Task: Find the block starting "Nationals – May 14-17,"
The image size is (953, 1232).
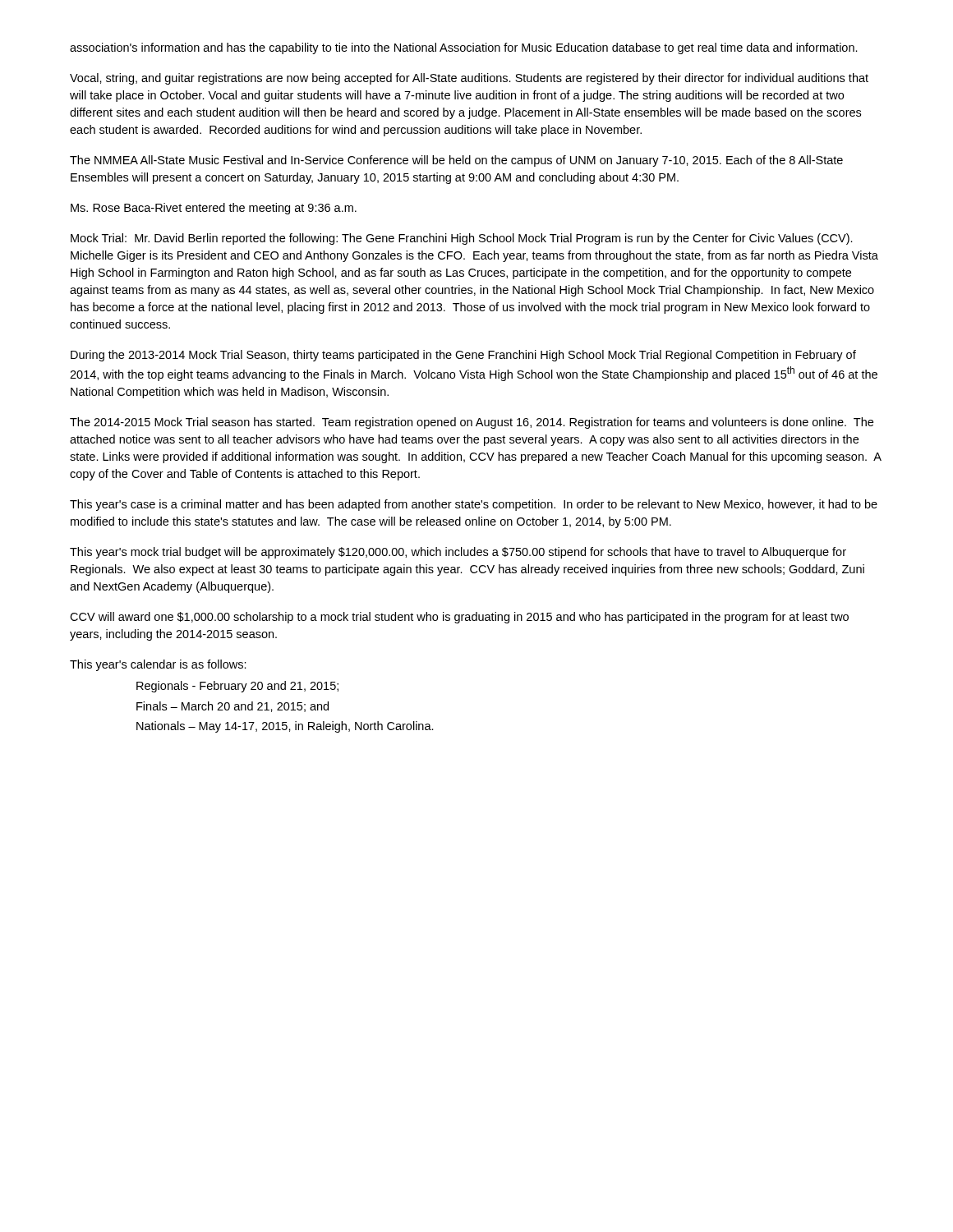Action: click(x=285, y=726)
